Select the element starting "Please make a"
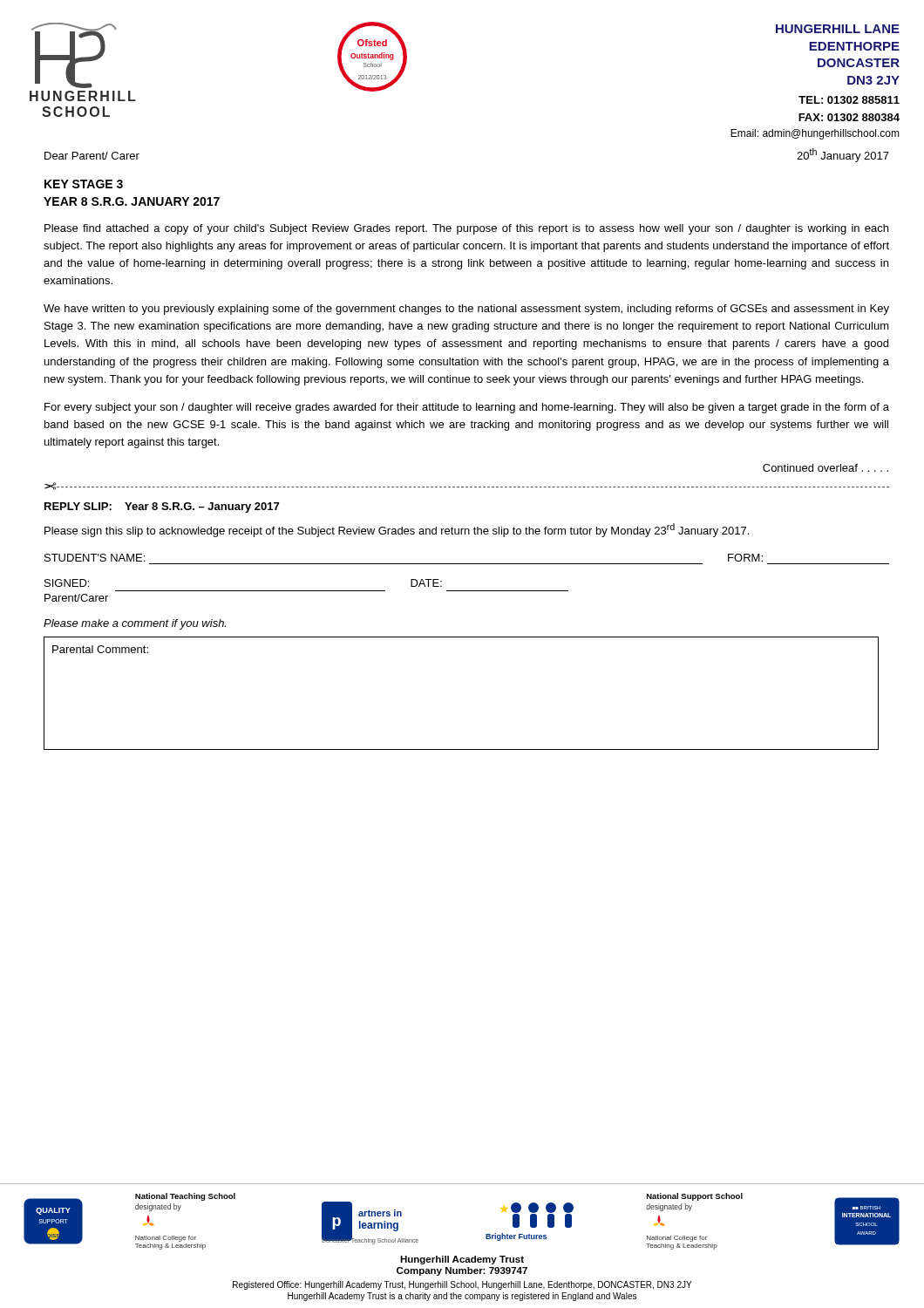This screenshot has width=924, height=1308. click(x=136, y=623)
